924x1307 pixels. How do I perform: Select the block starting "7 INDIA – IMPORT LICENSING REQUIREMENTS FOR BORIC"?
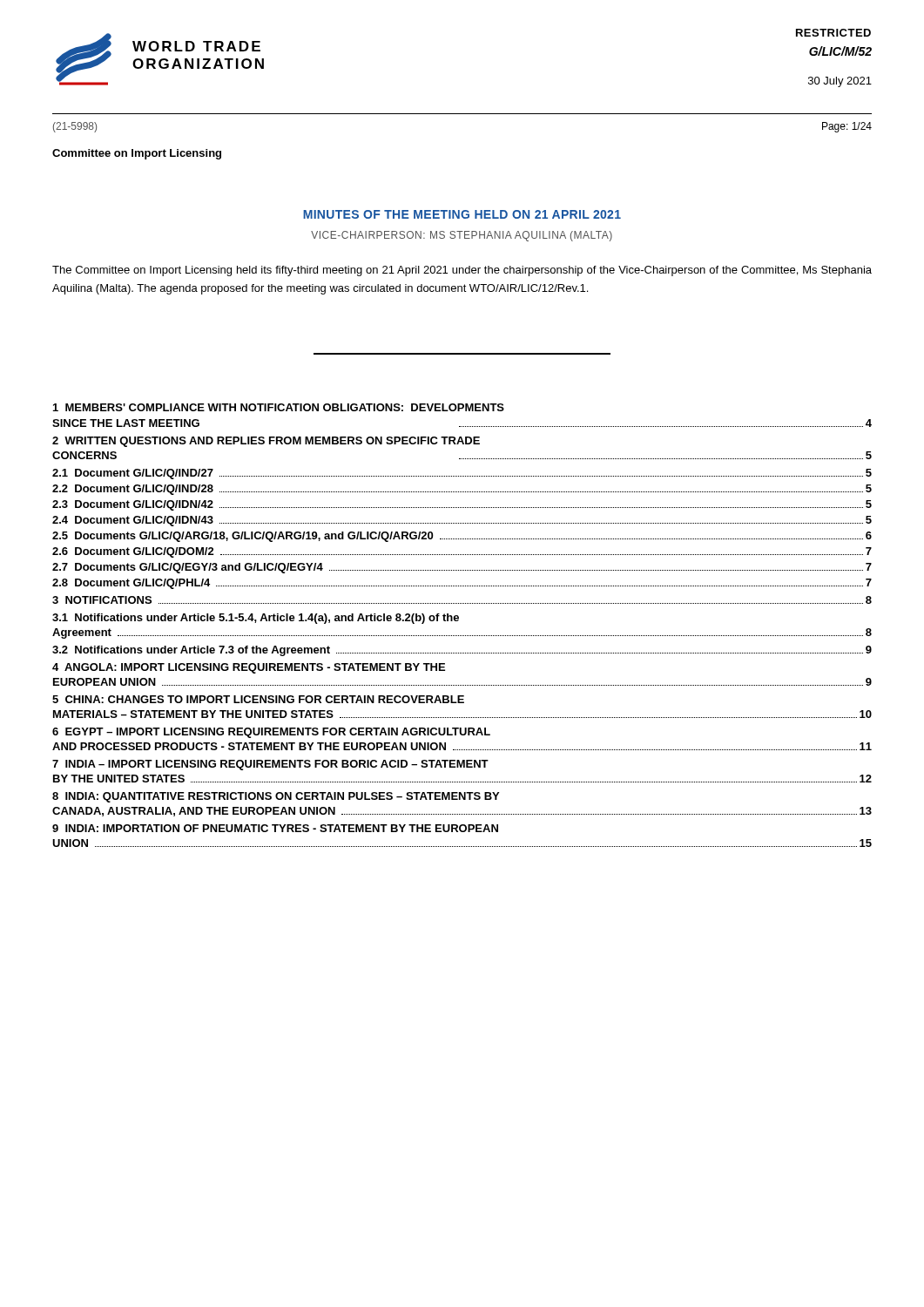pyautogui.click(x=272, y=764)
